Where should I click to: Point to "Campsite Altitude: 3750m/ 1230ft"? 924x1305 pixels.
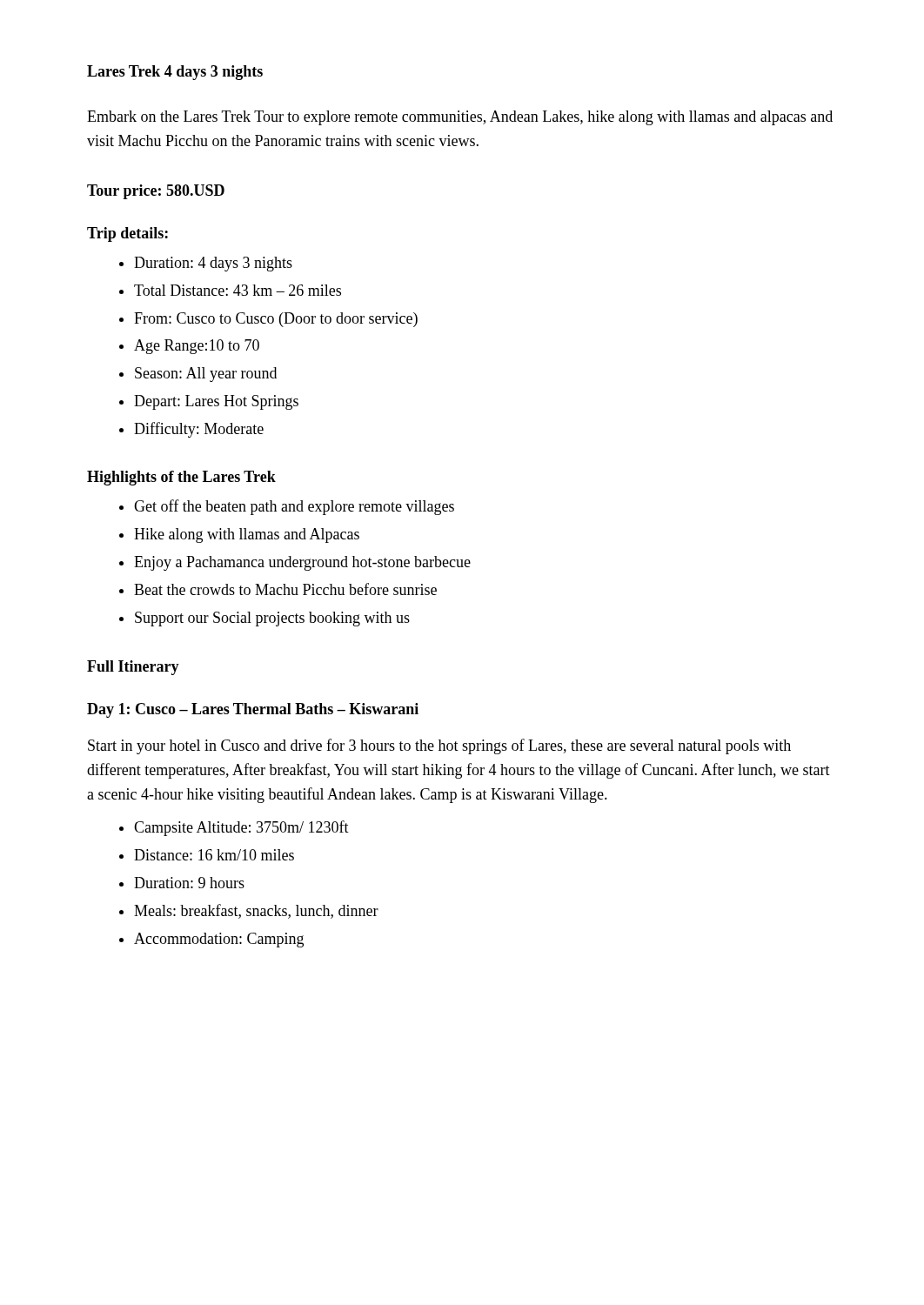pos(241,828)
